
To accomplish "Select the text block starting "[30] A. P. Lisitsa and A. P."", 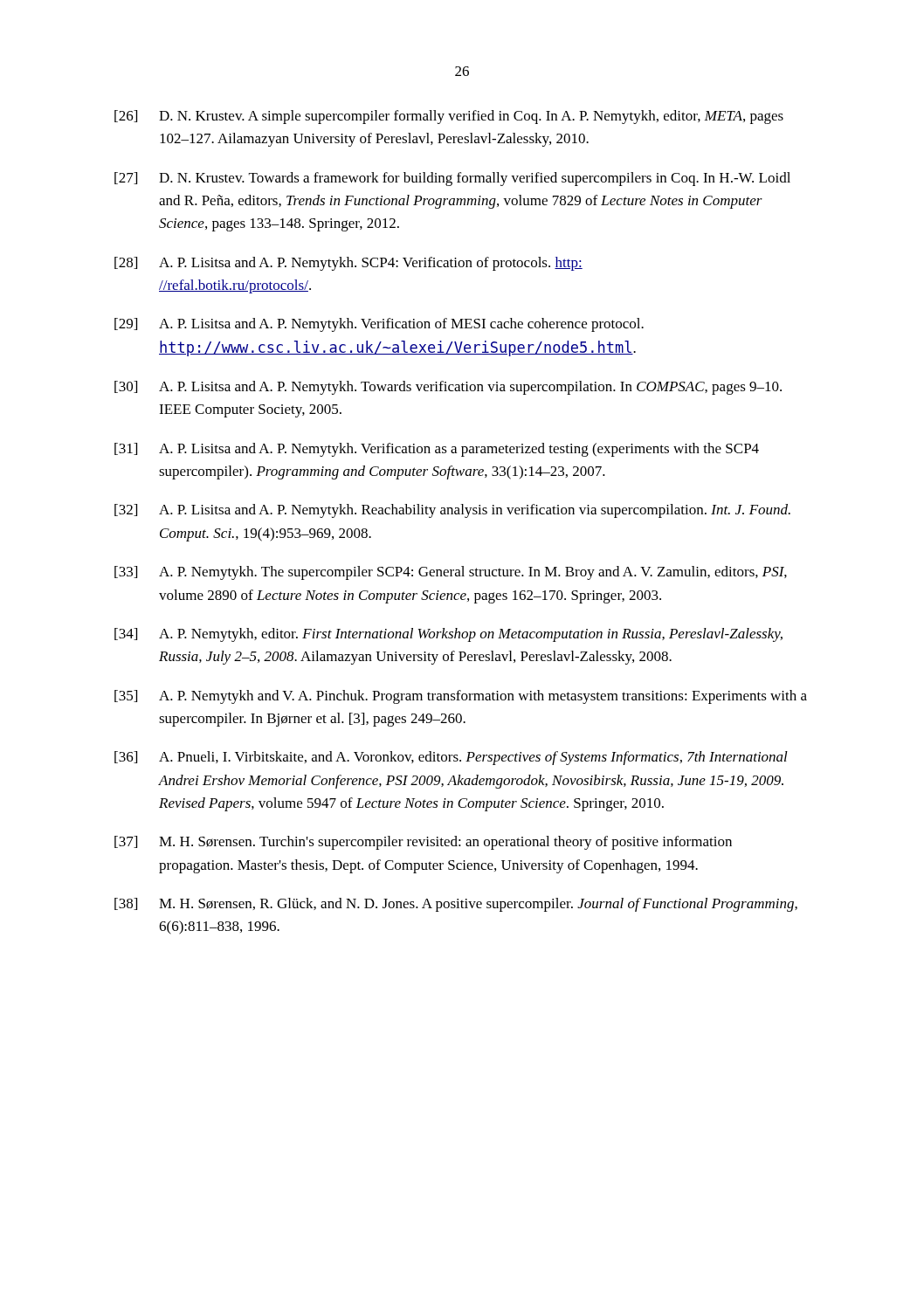I will point(462,399).
